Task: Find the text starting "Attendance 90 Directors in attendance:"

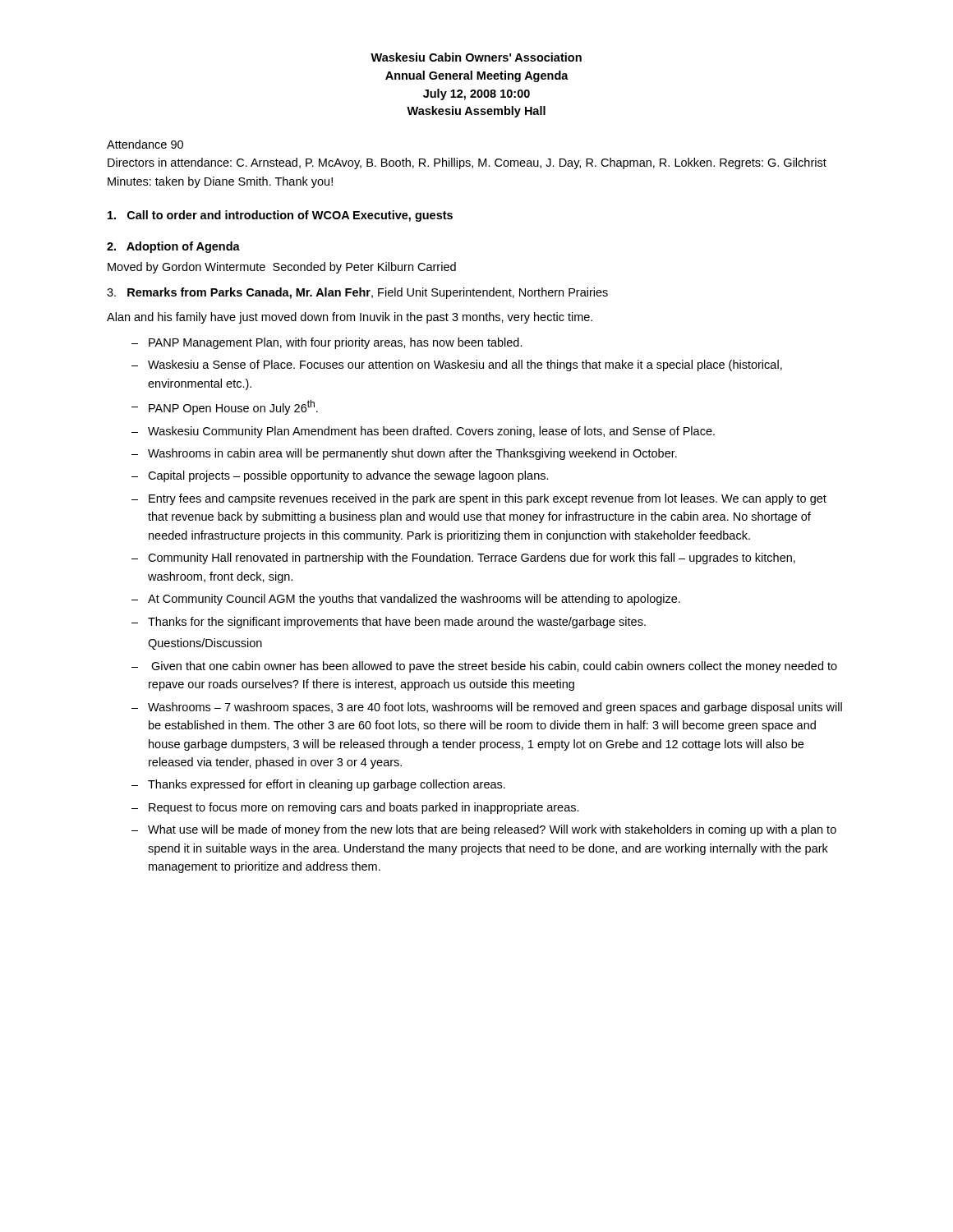Action: [467, 163]
